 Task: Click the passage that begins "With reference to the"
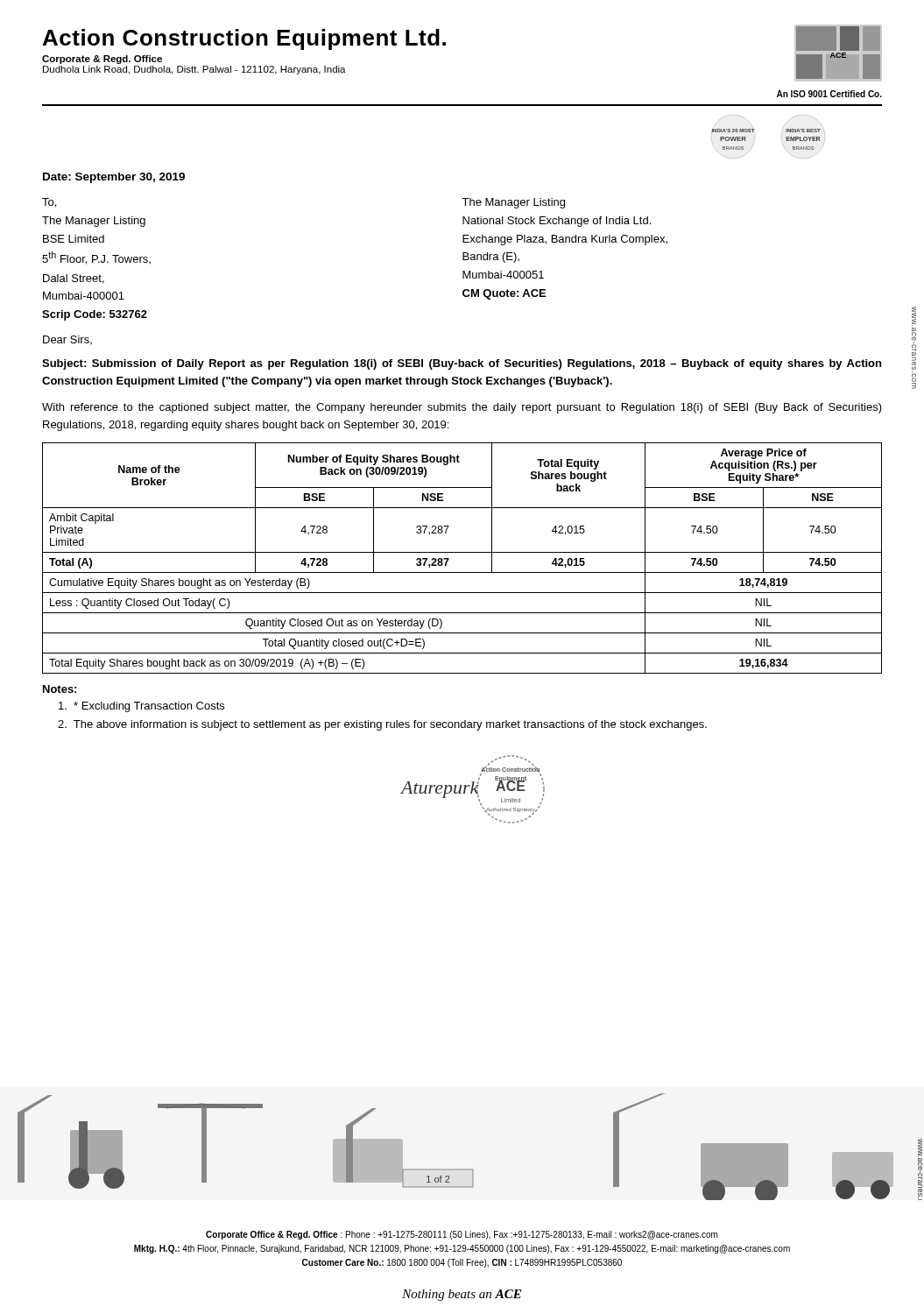pyautogui.click(x=462, y=416)
